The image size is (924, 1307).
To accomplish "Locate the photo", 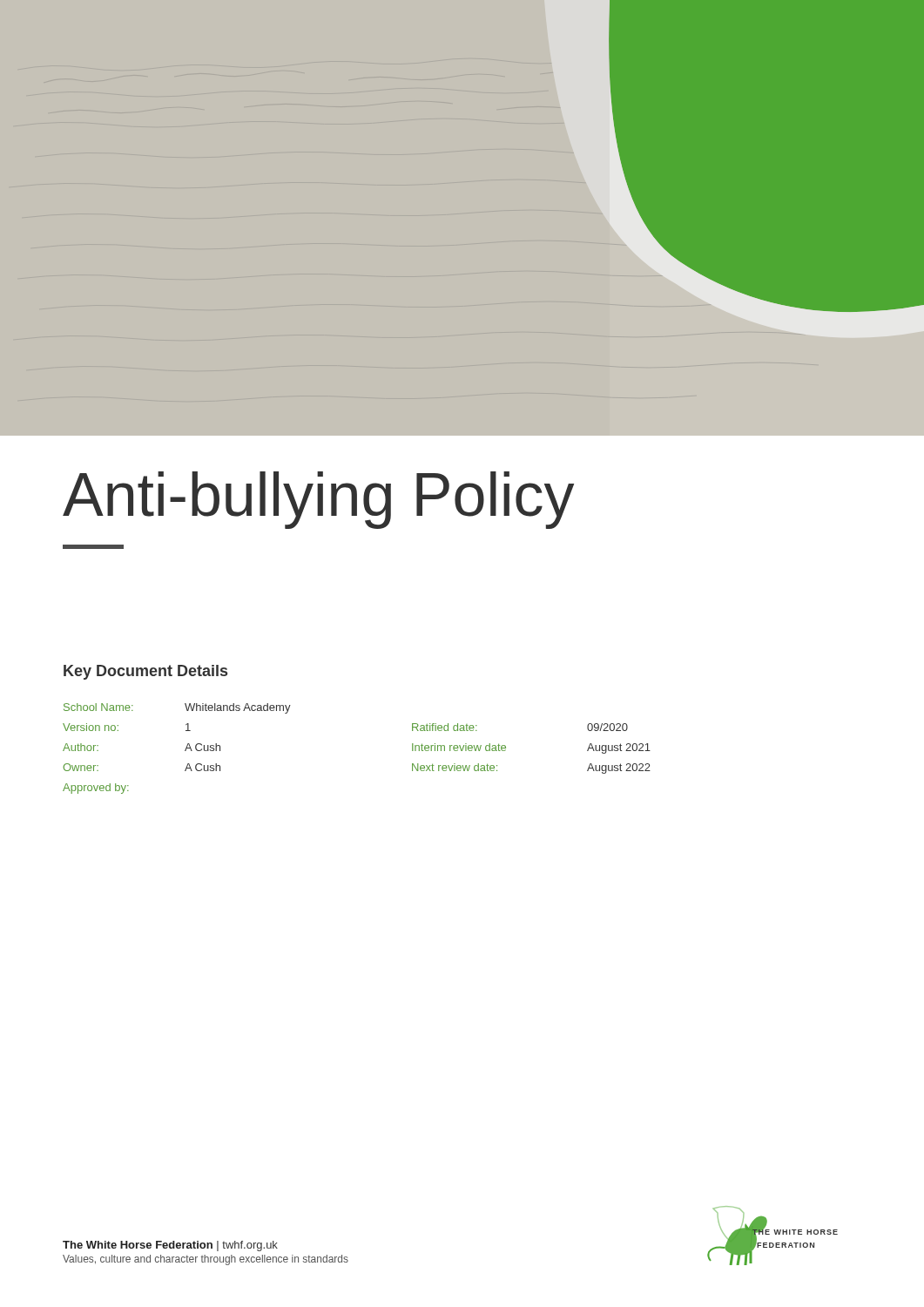I will coord(462,218).
